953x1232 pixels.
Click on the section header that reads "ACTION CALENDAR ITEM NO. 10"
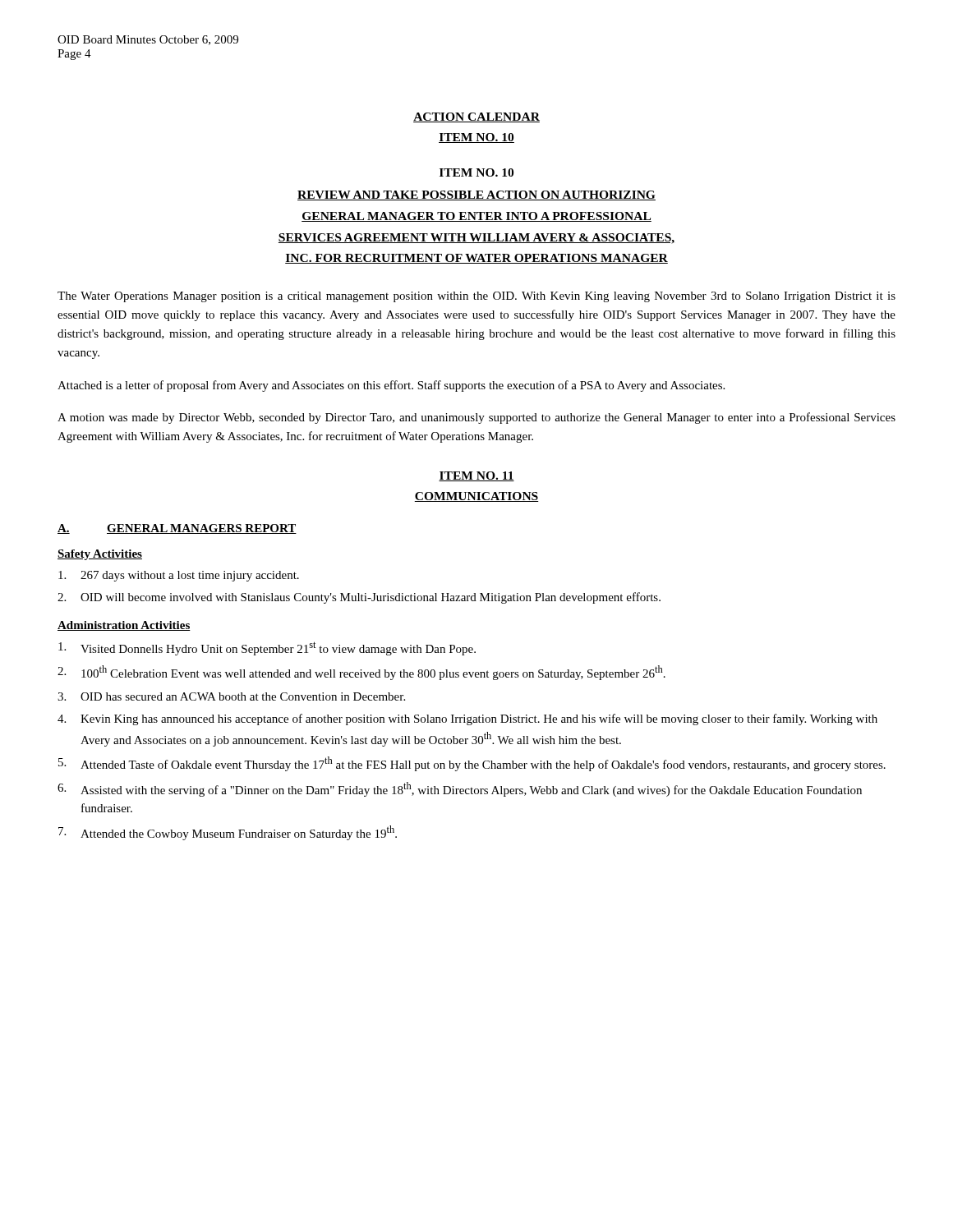[476, 127]
